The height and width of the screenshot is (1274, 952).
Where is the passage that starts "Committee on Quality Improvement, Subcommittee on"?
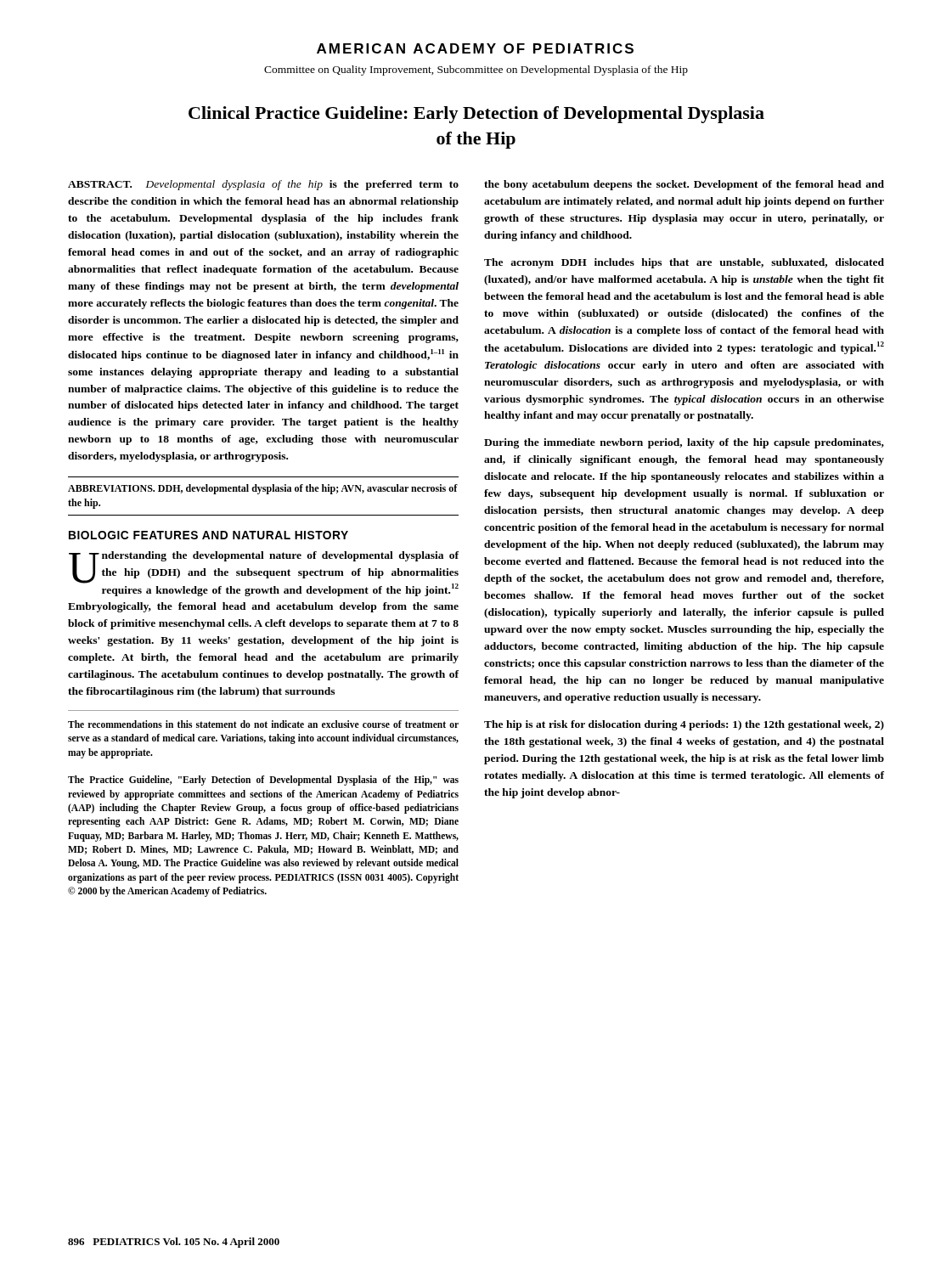pos(476,69)
